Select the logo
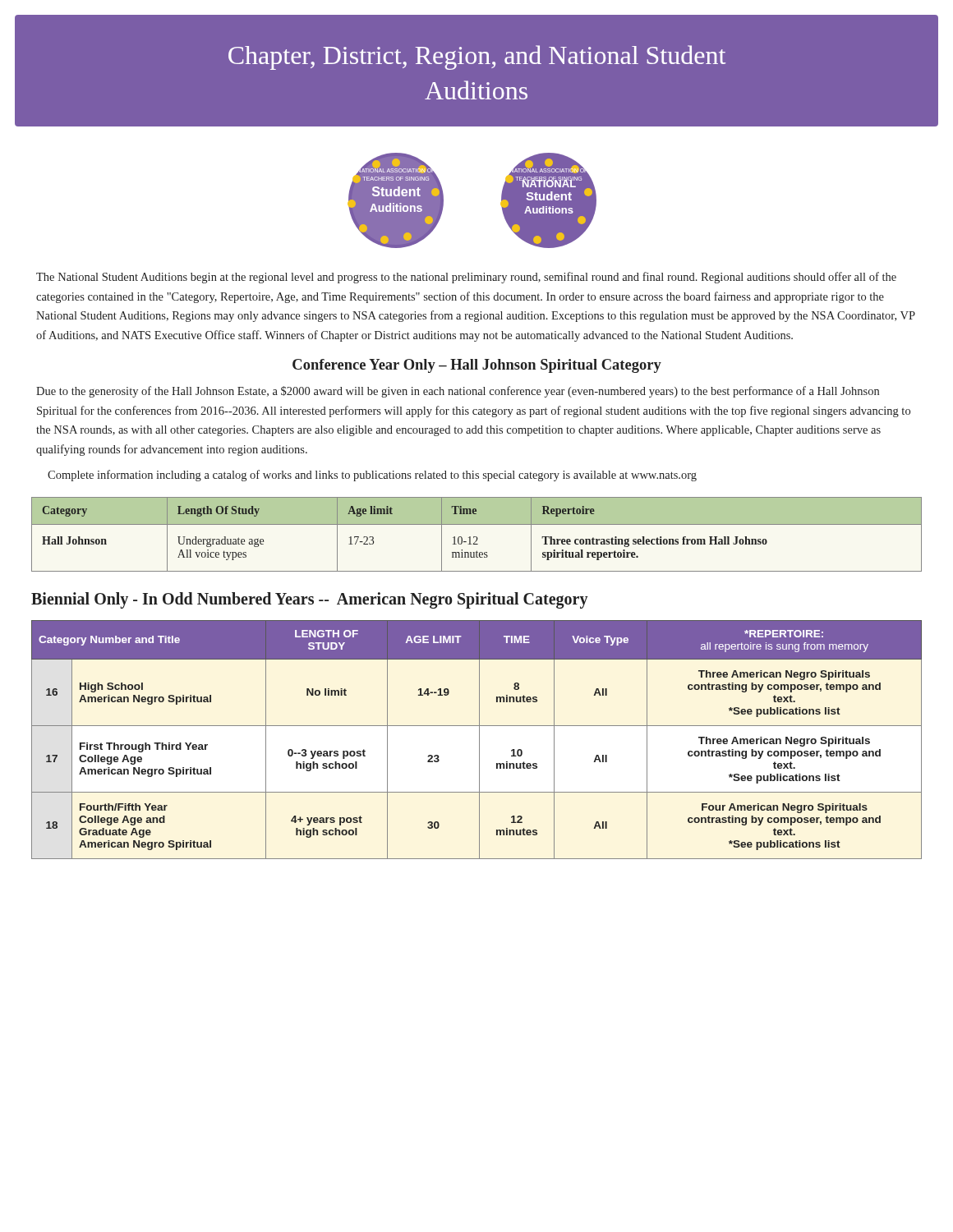 pos(476,202)
